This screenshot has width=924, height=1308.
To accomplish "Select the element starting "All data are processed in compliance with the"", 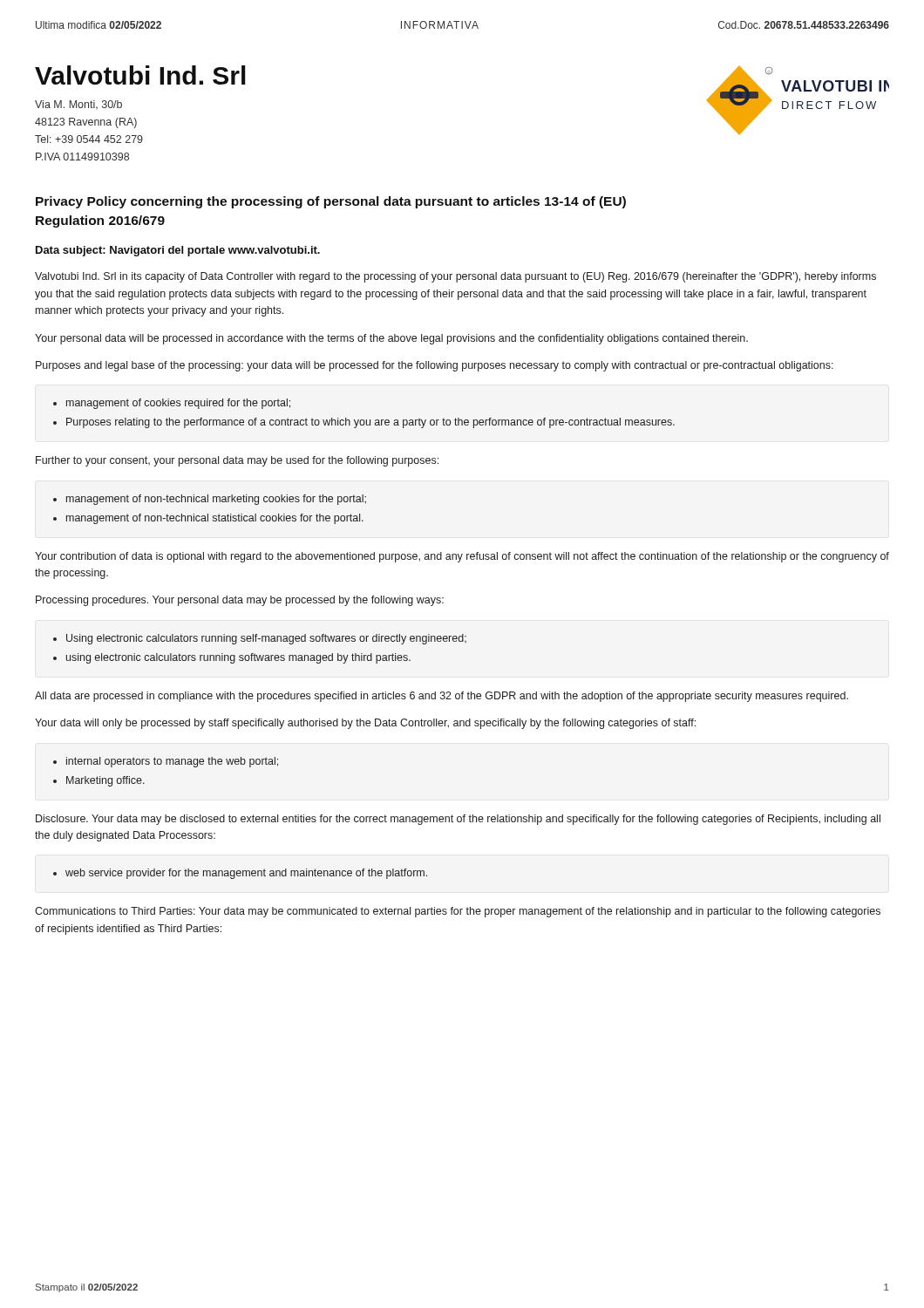I will 442,696.
